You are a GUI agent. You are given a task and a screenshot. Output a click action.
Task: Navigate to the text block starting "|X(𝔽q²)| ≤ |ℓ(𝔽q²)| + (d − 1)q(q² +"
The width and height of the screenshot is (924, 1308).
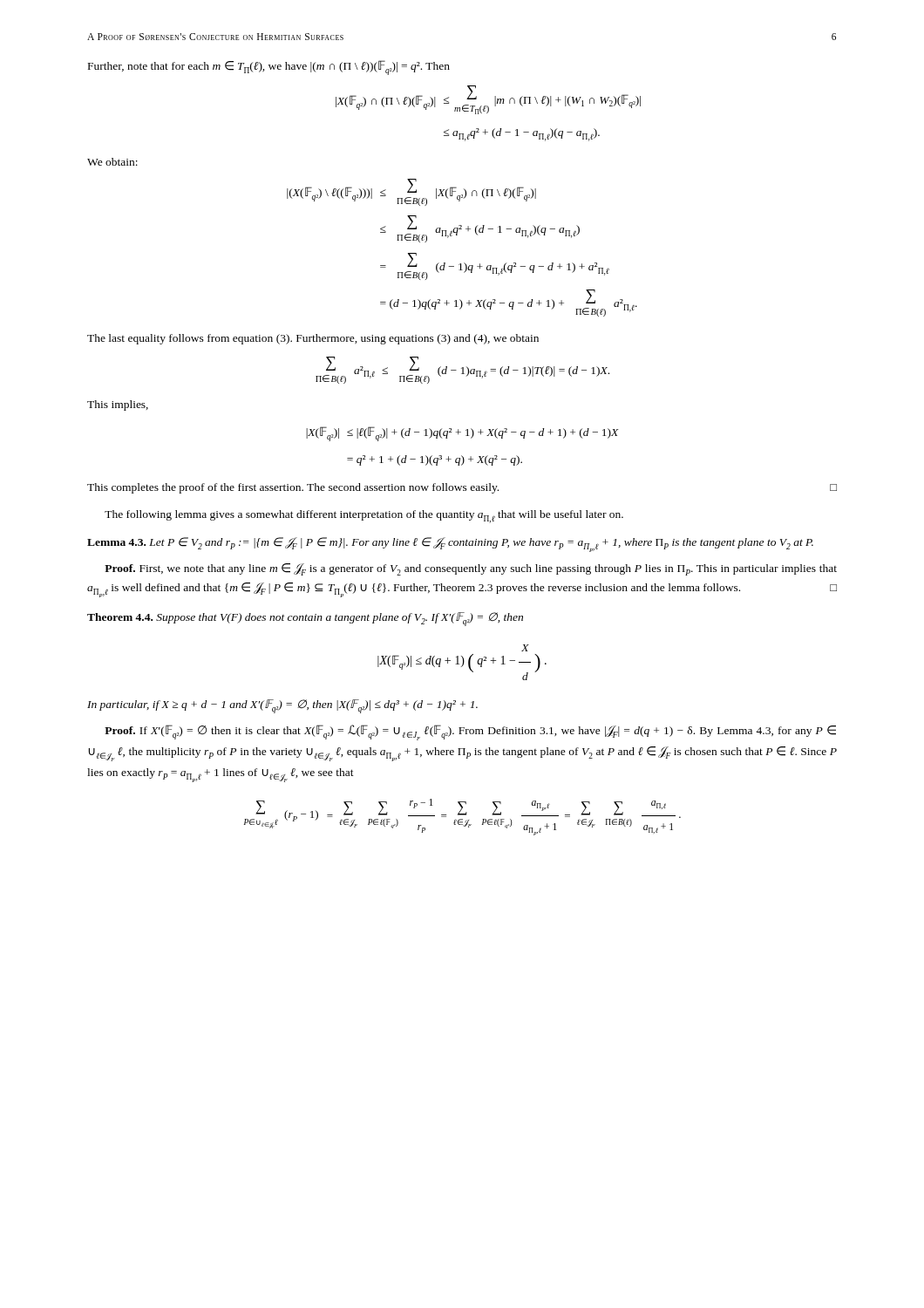click(x=462, y=446)
